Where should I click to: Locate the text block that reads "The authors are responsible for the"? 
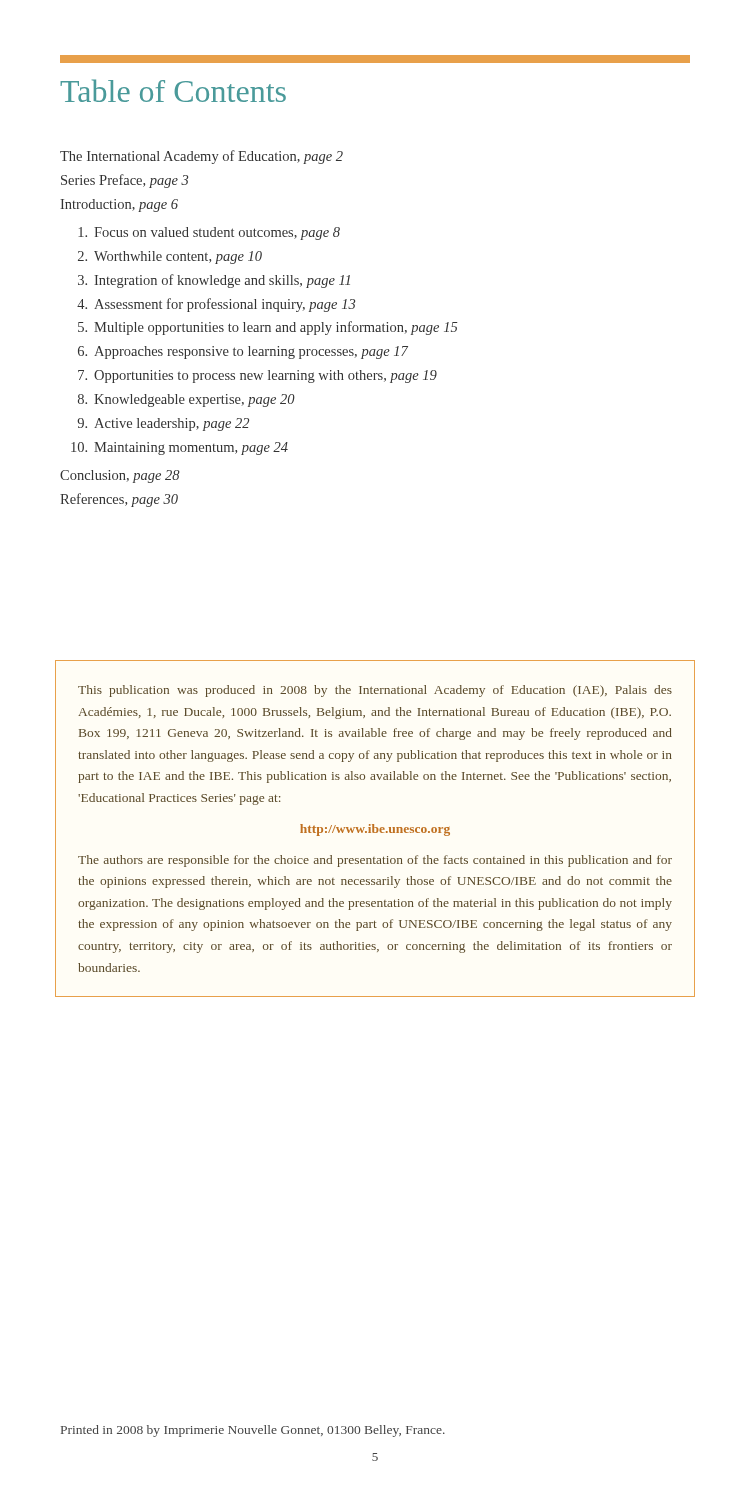coord(375,913)
